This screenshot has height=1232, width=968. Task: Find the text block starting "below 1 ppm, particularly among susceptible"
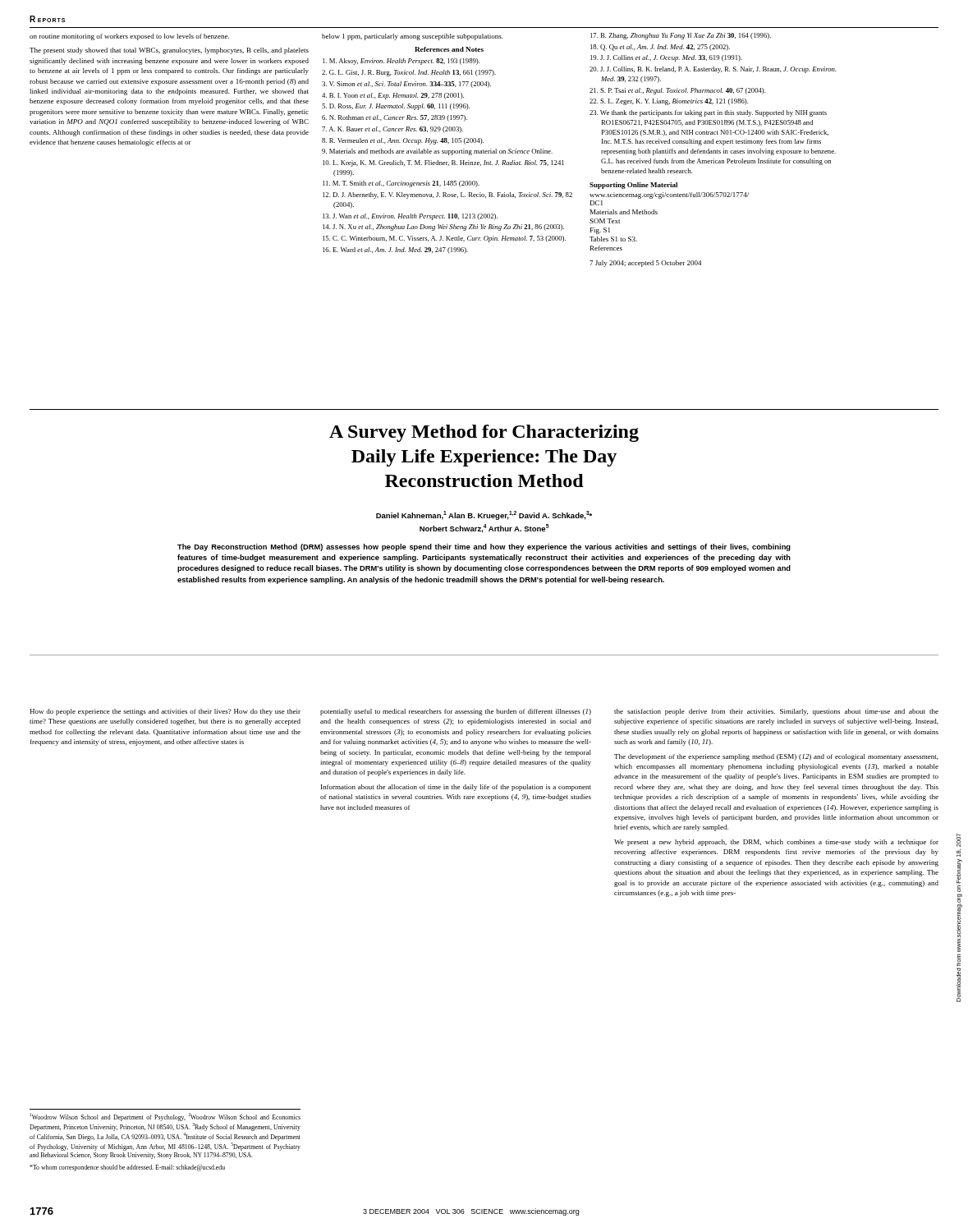coord(449,36)
